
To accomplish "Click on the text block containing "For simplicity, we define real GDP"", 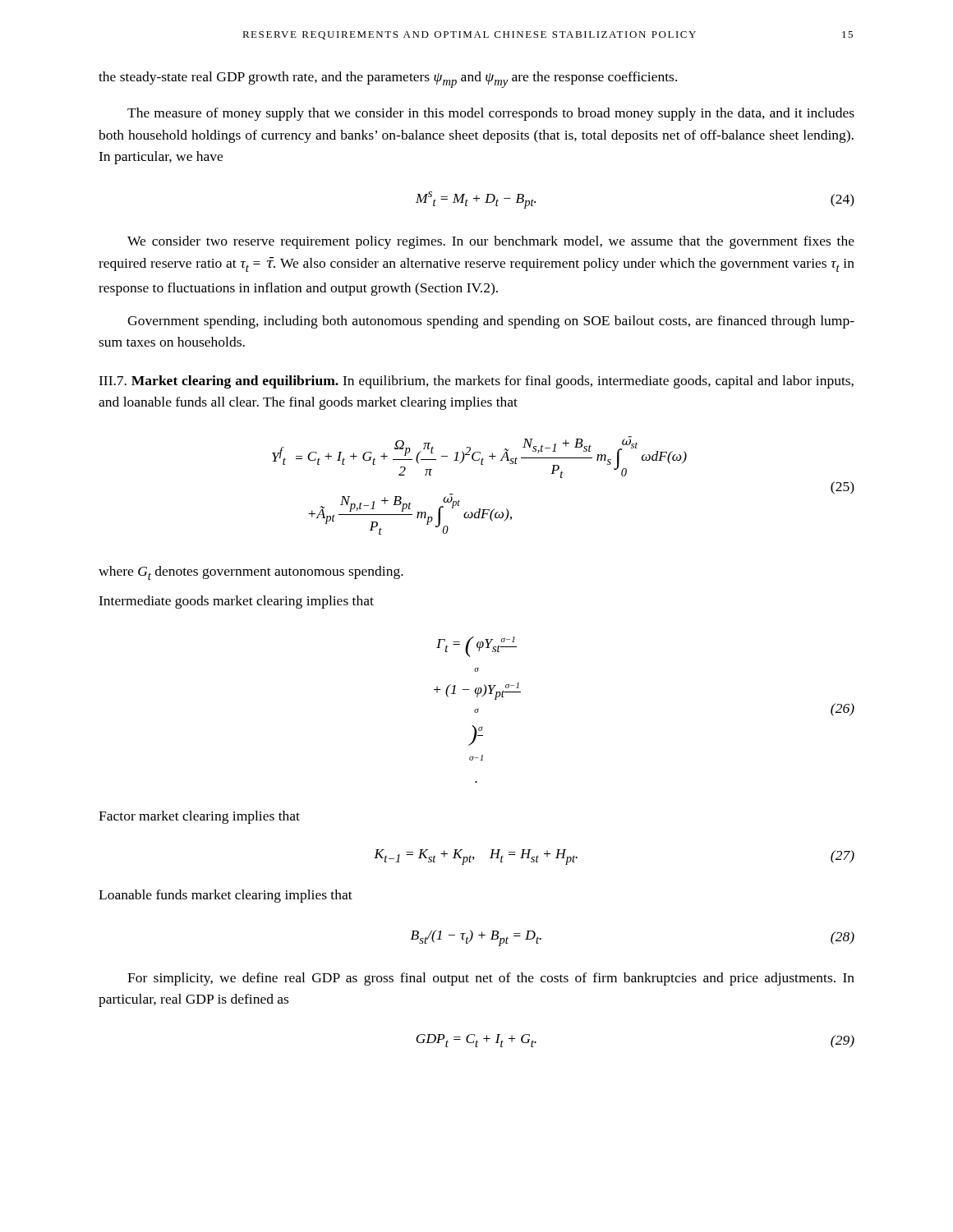I will 476,988.
